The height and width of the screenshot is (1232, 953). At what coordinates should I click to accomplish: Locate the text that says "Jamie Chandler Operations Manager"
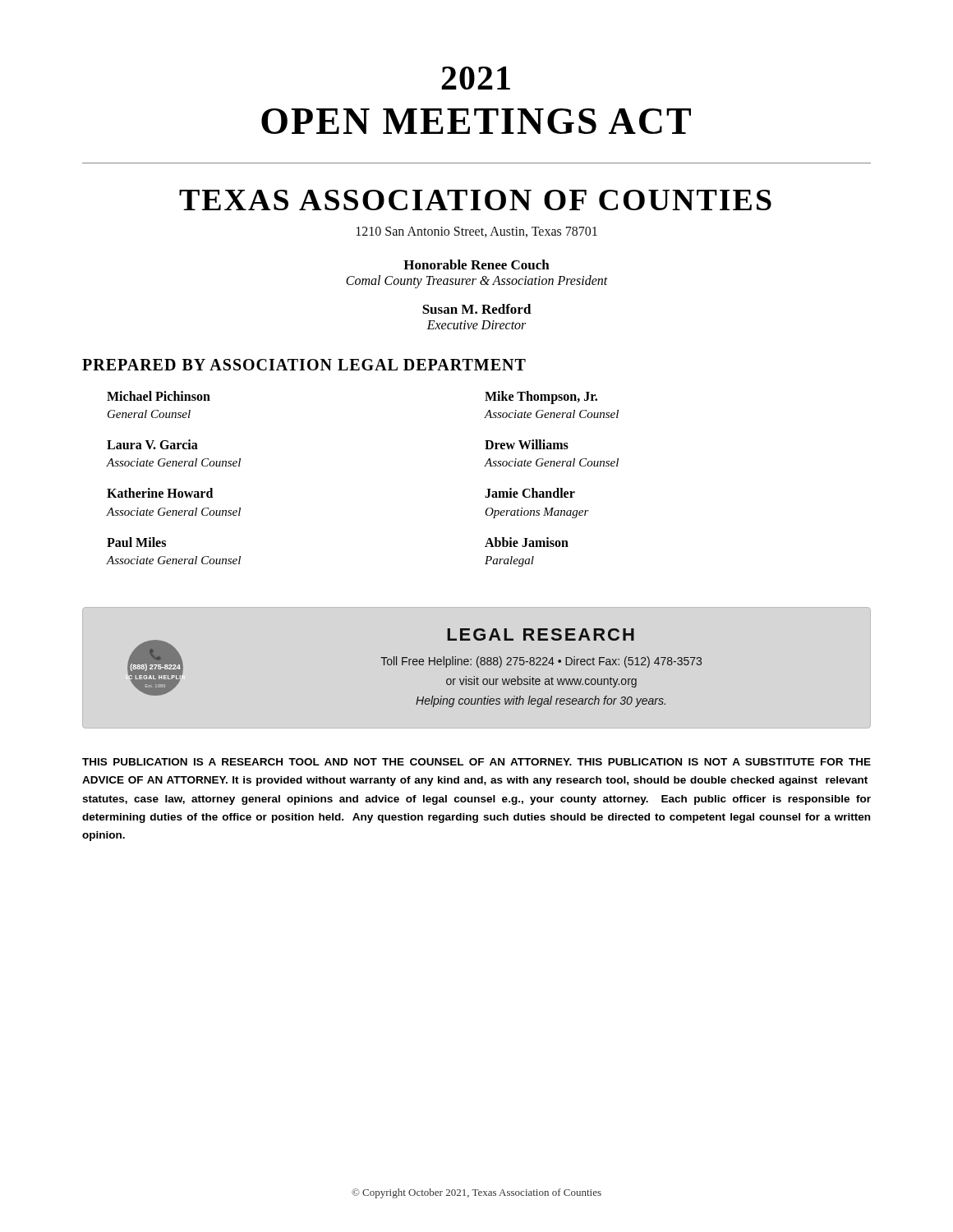point(530,493)
